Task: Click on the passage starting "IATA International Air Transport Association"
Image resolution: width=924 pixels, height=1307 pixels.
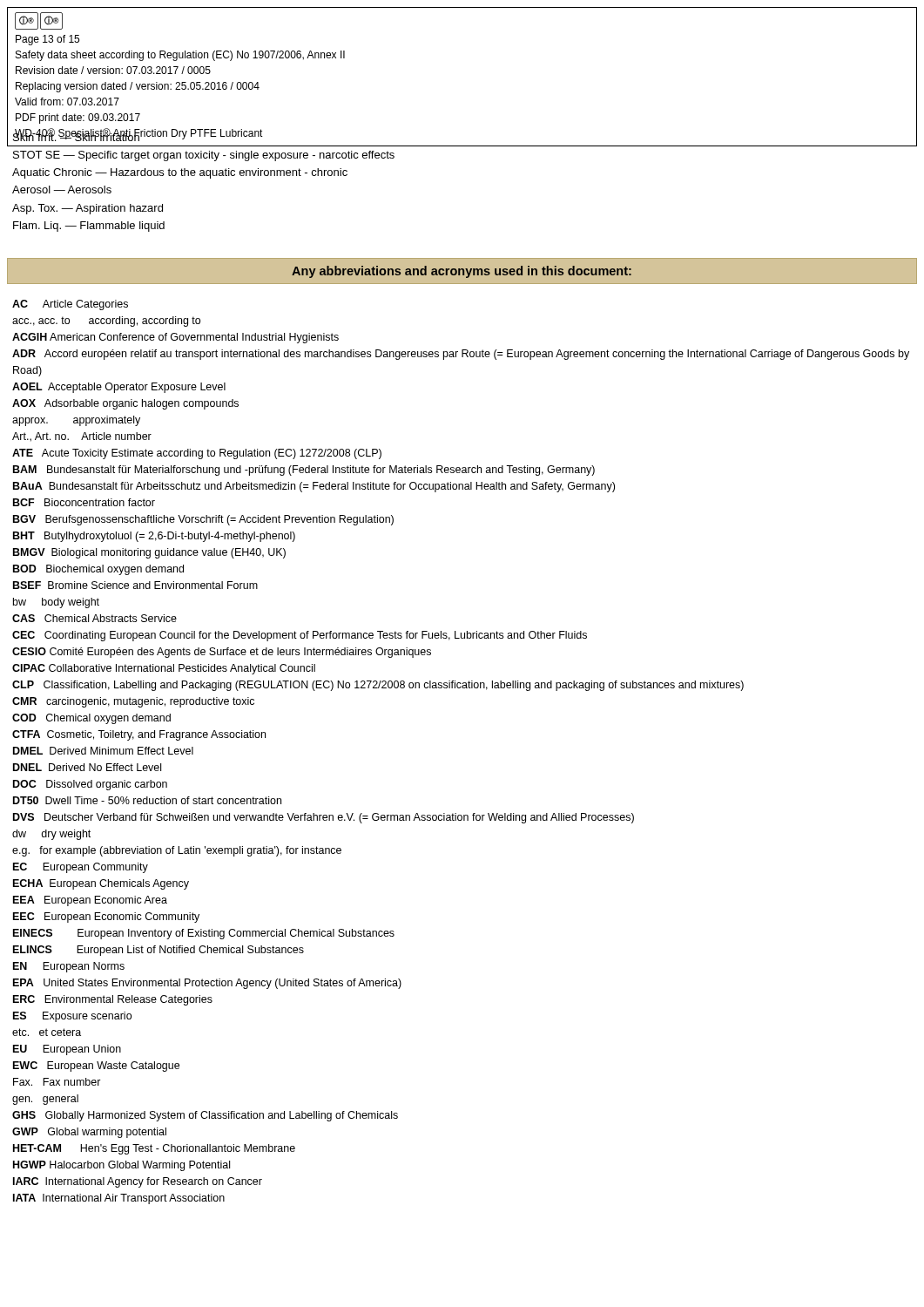Action: pyautogui.click(x=119, y=1198)
